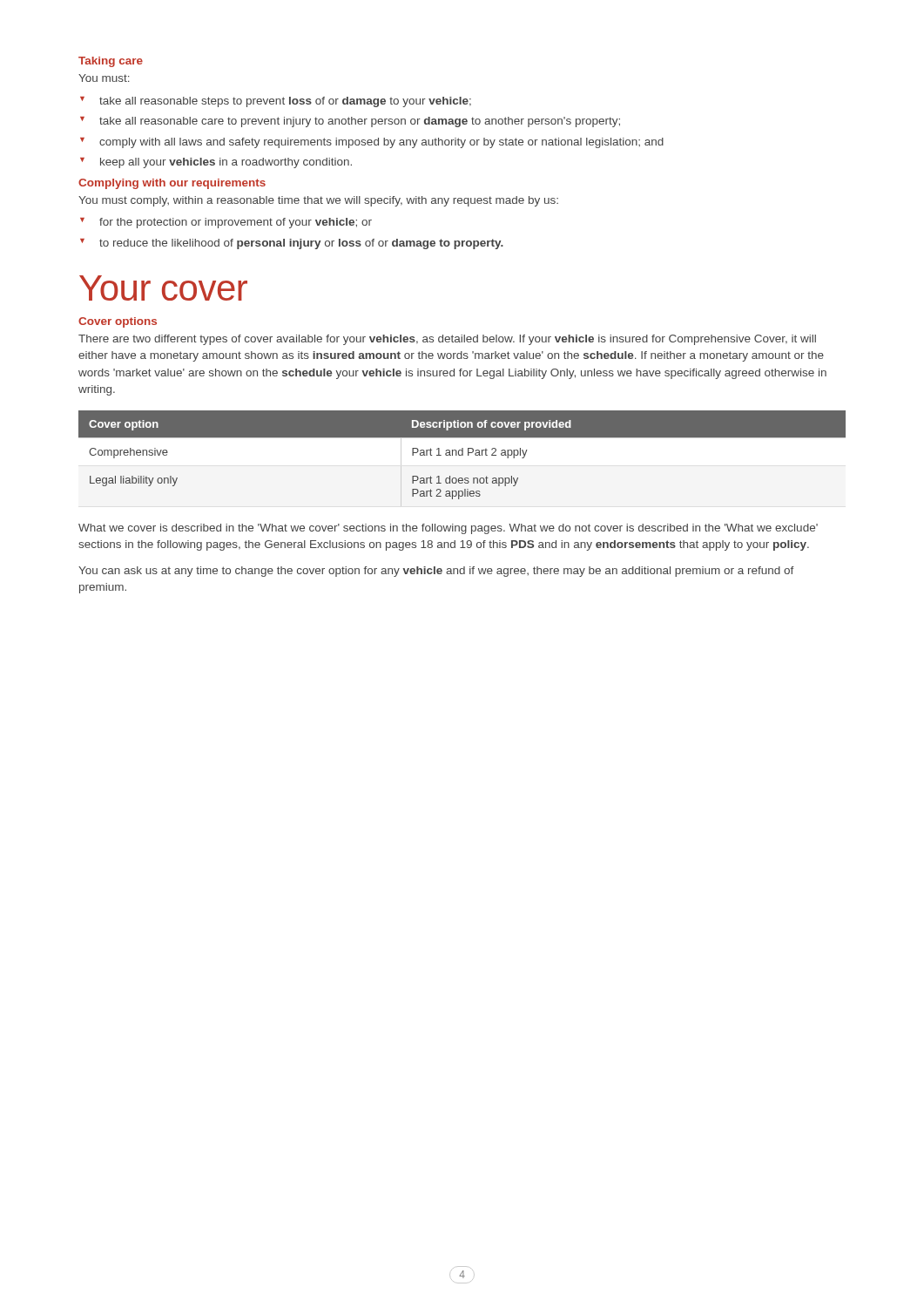Click the passage that begins "take all reasonable care to"
Image resolution: width=924 pixels, height=1307 pixels.
coord(360,121)
